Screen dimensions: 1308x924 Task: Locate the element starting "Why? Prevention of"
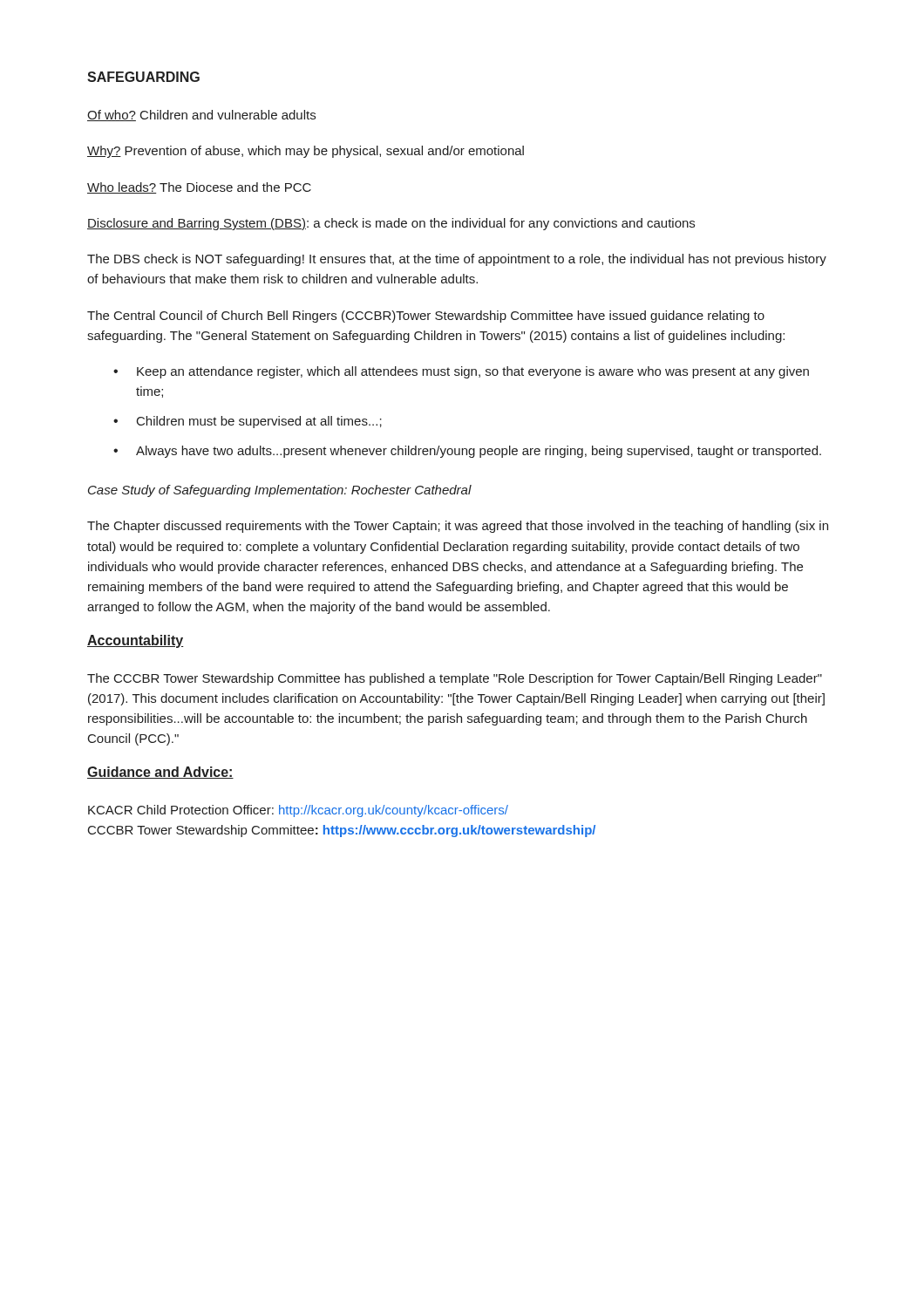click(x=306, y=151)
